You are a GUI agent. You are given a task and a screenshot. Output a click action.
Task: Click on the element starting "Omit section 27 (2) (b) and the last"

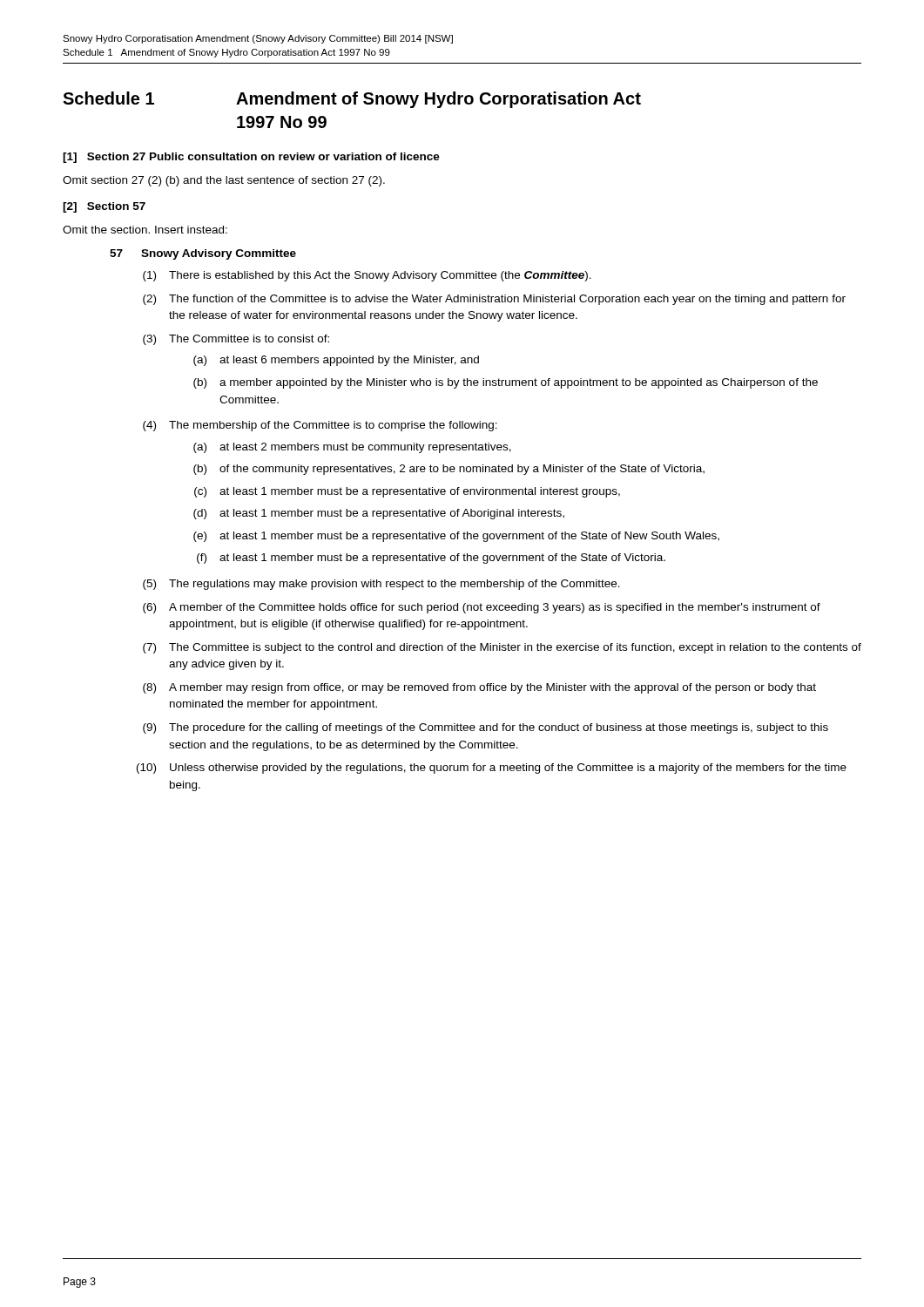point(224,180)
